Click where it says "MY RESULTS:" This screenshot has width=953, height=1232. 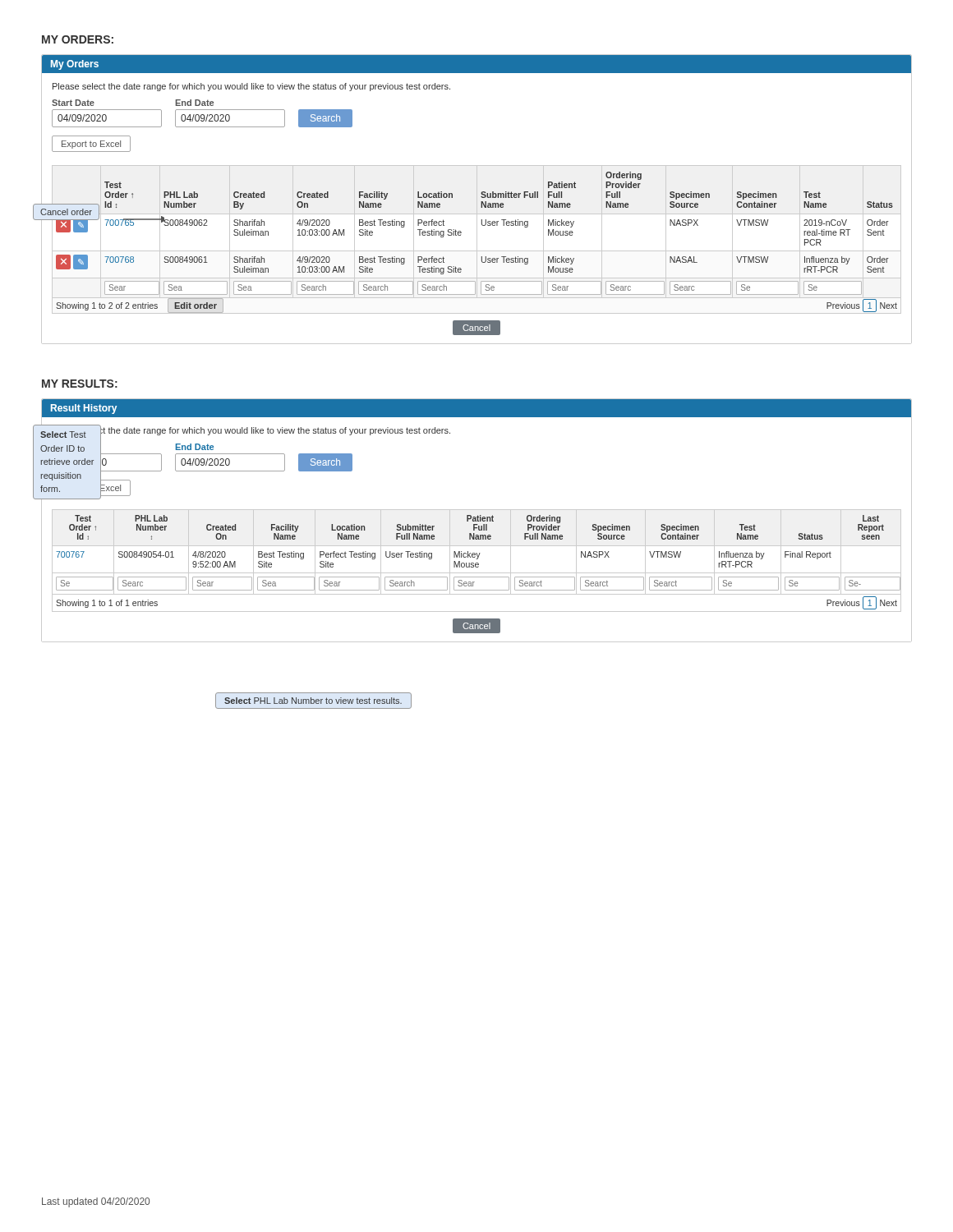tap(80, 384)
